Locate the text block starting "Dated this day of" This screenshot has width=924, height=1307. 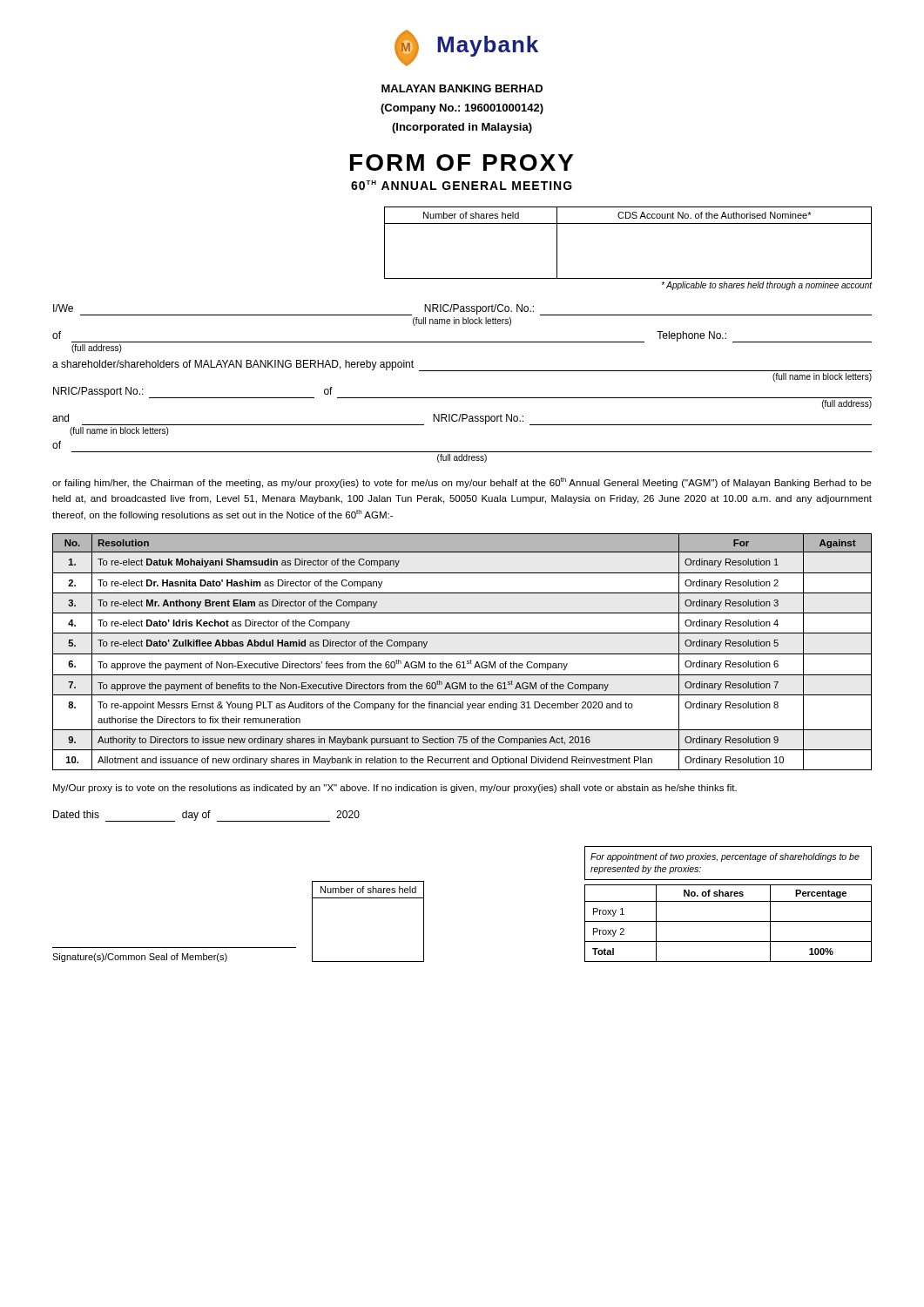tap(206, 815)
